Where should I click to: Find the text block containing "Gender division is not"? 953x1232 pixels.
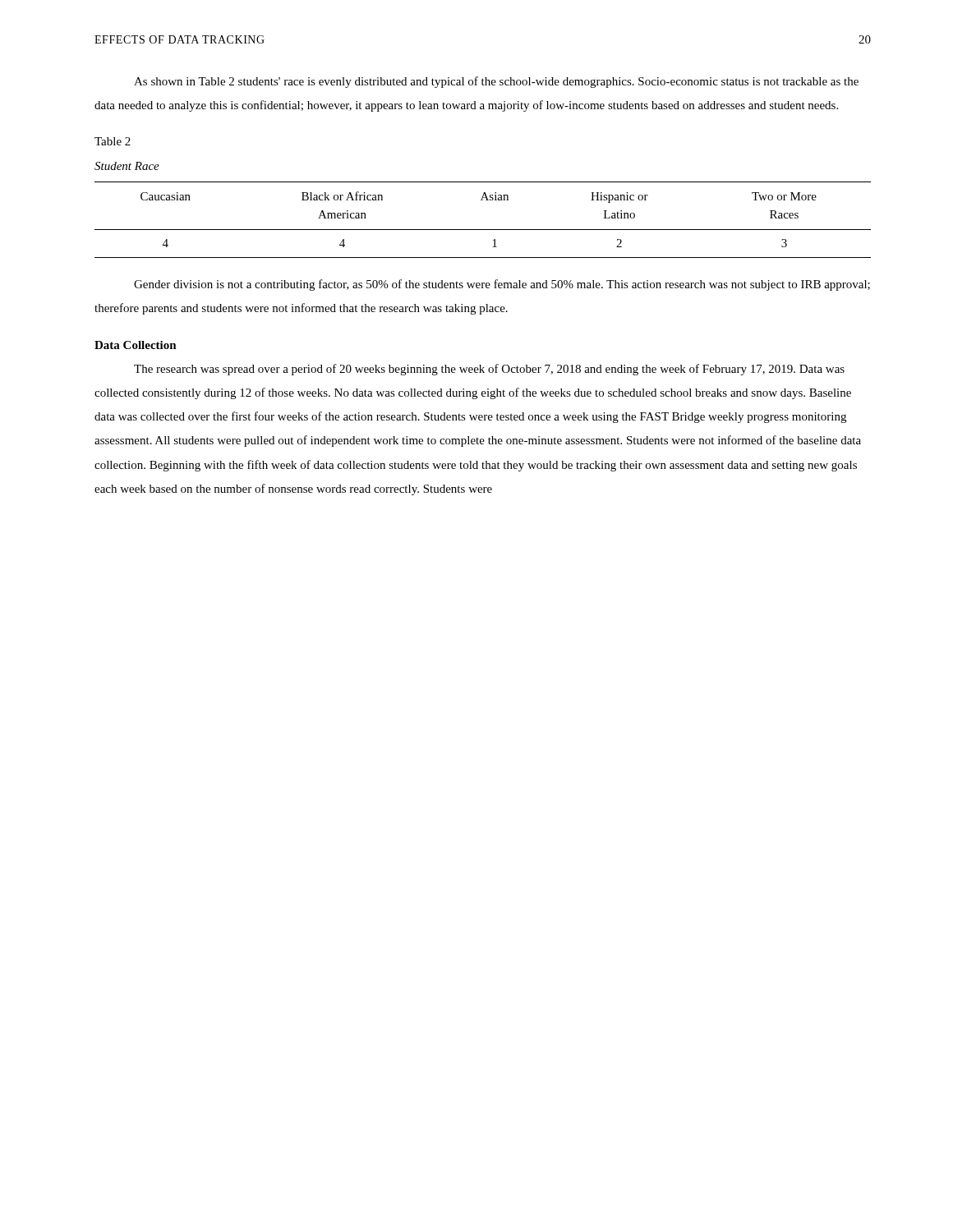click(x=483, y=296)
